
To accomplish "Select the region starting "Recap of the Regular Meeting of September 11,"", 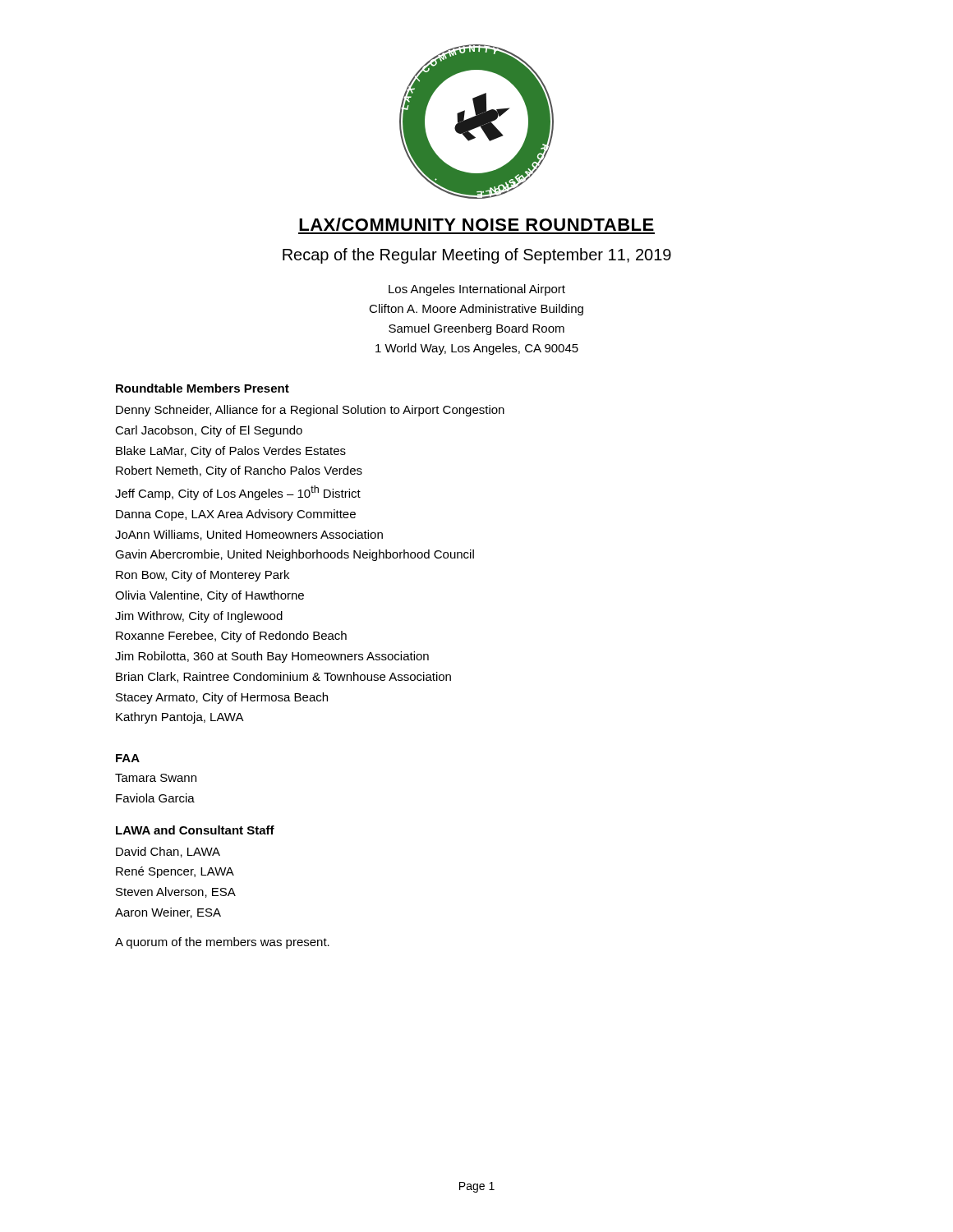I will pos(476,255).
